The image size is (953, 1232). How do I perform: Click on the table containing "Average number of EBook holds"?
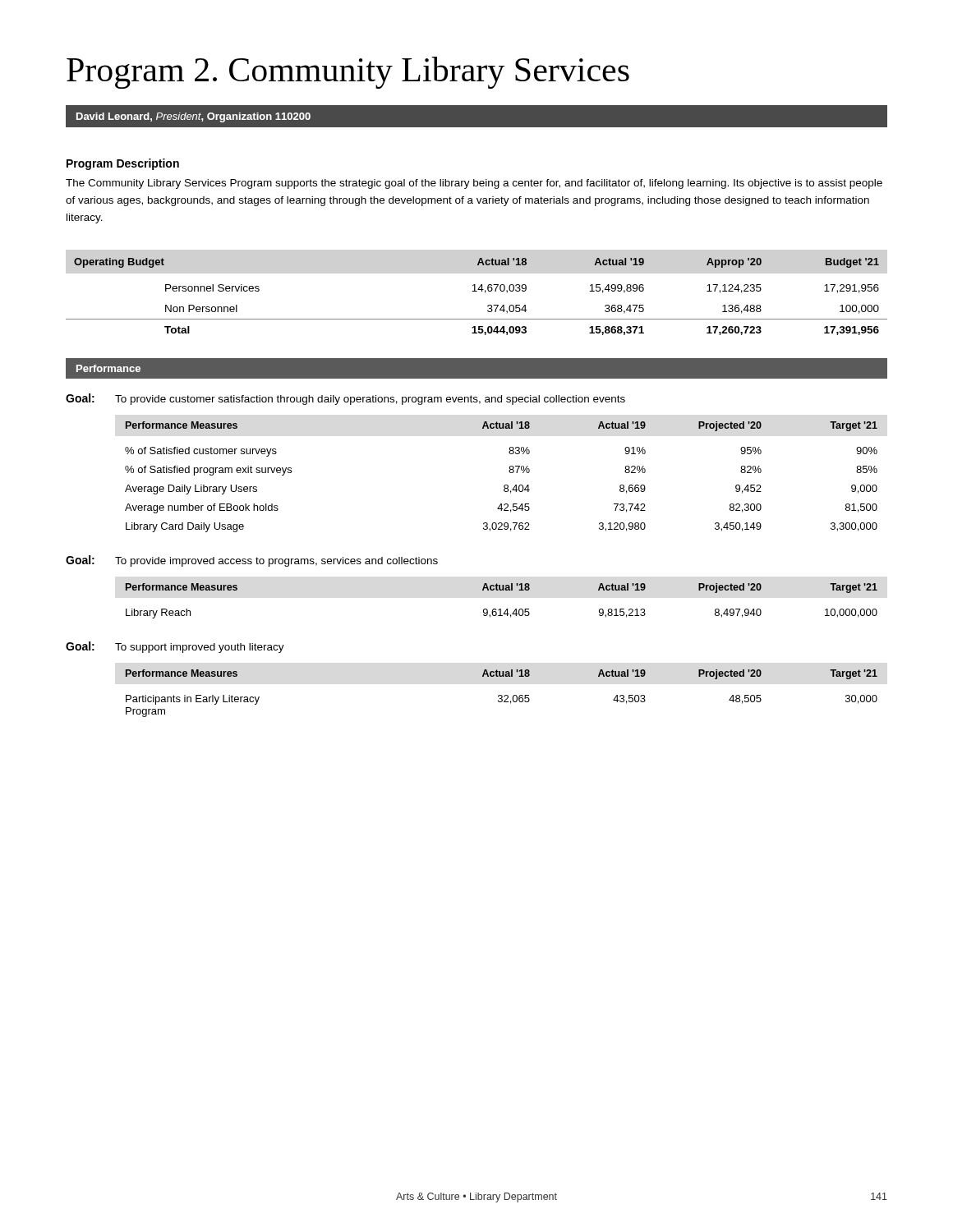point(501,475)
